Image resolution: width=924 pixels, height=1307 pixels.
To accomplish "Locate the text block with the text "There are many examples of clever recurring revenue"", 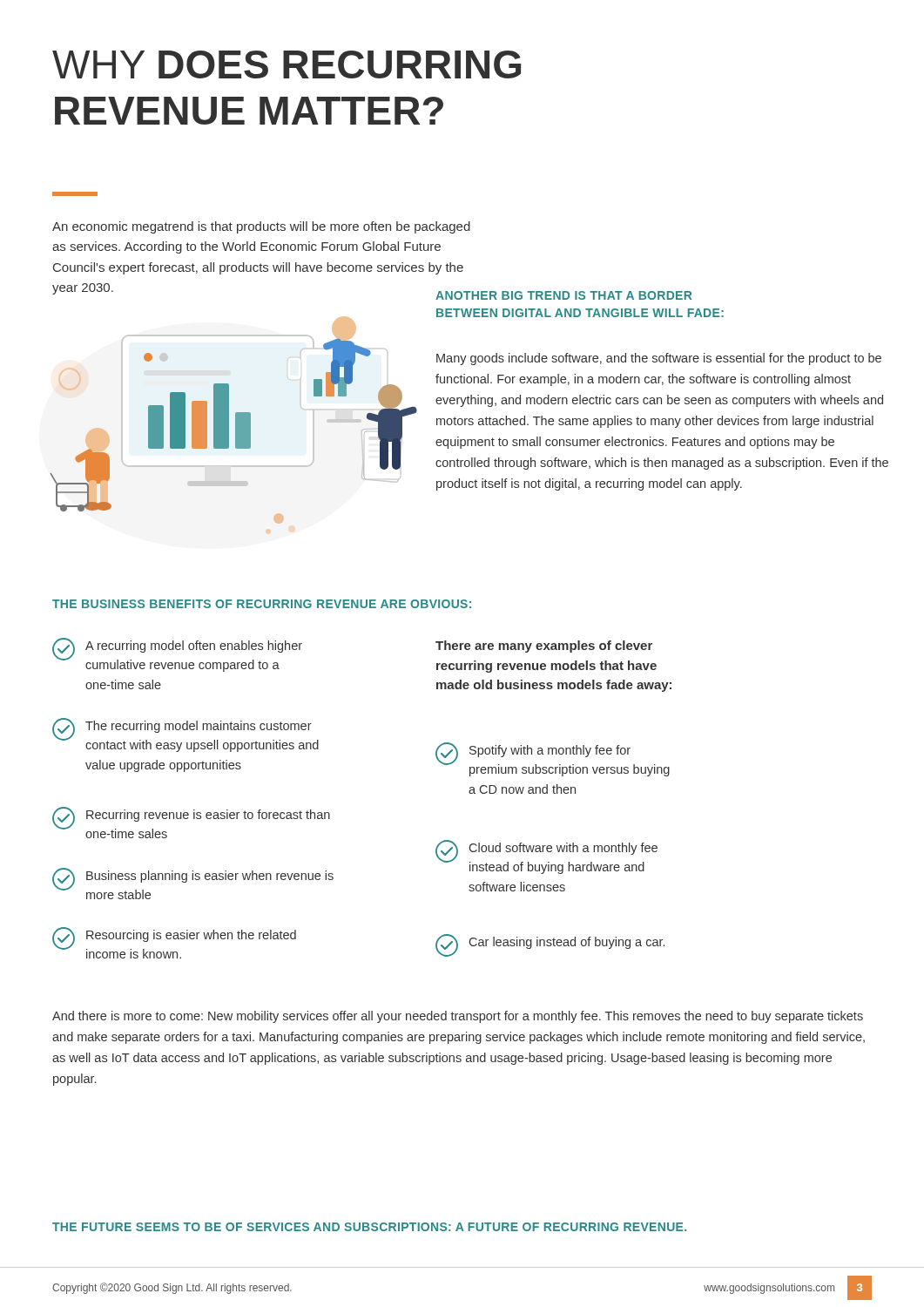I will 554,665.
